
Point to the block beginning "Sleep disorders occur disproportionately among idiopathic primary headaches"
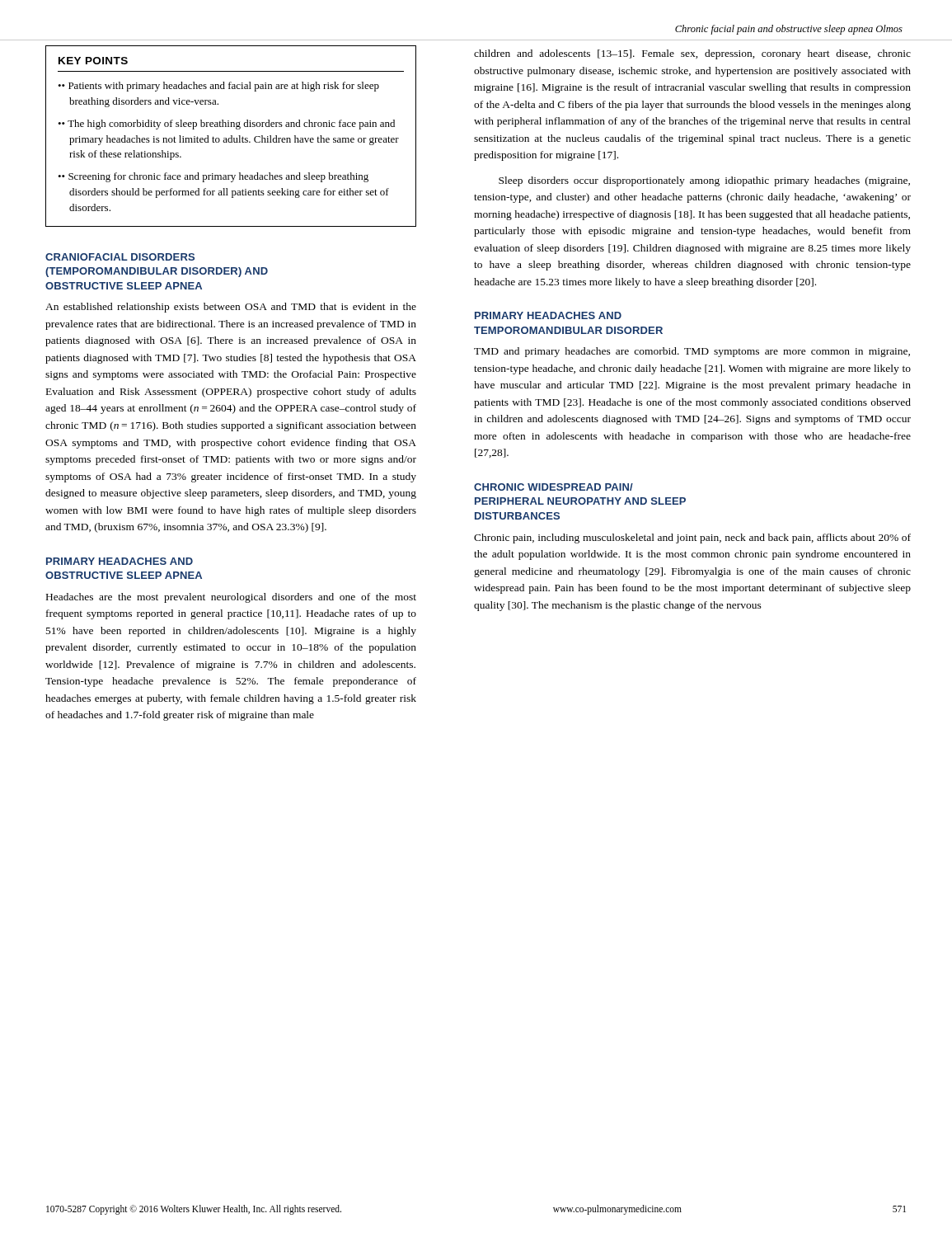click(692, 231)
